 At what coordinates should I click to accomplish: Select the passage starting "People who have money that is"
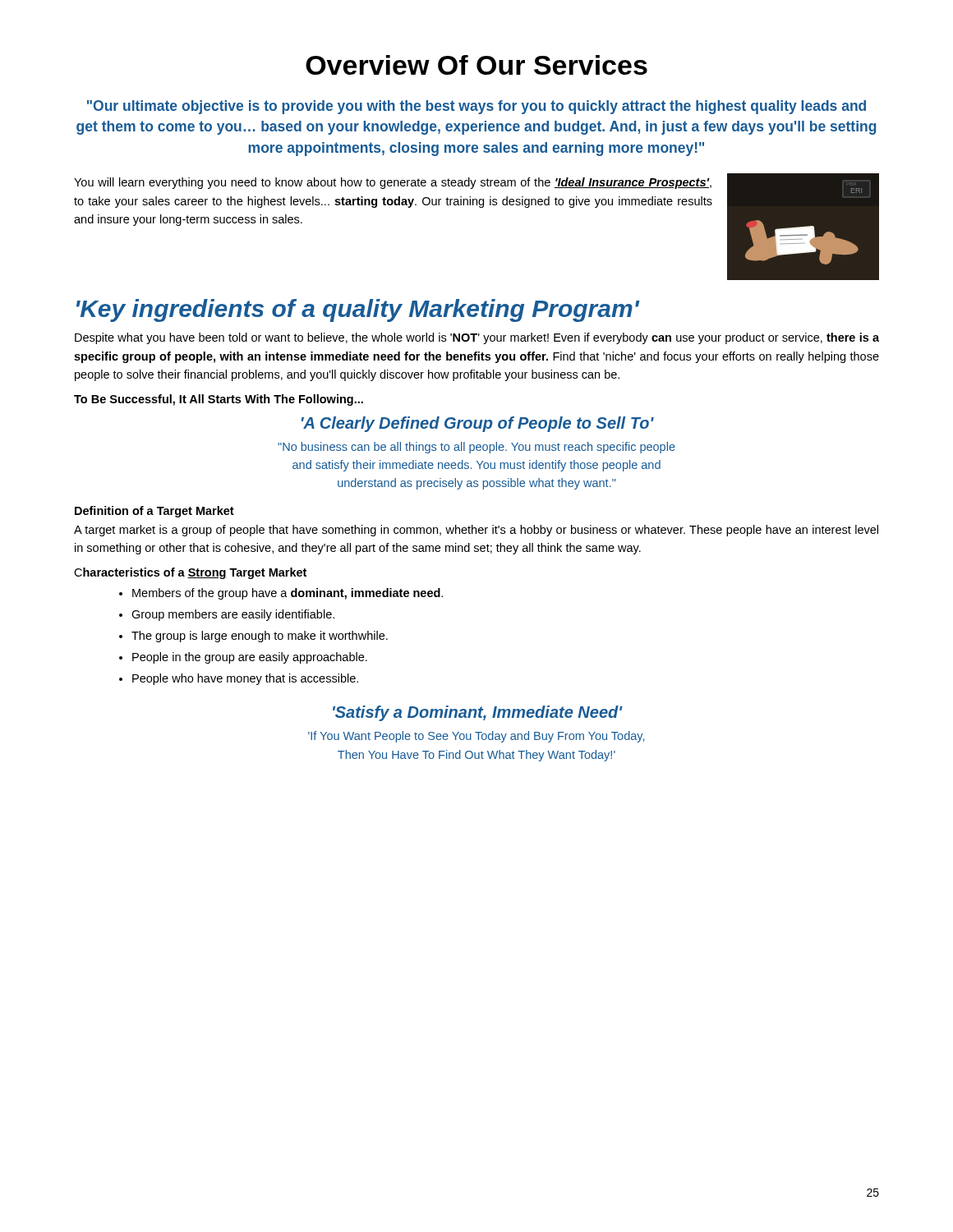pos(245,678)
